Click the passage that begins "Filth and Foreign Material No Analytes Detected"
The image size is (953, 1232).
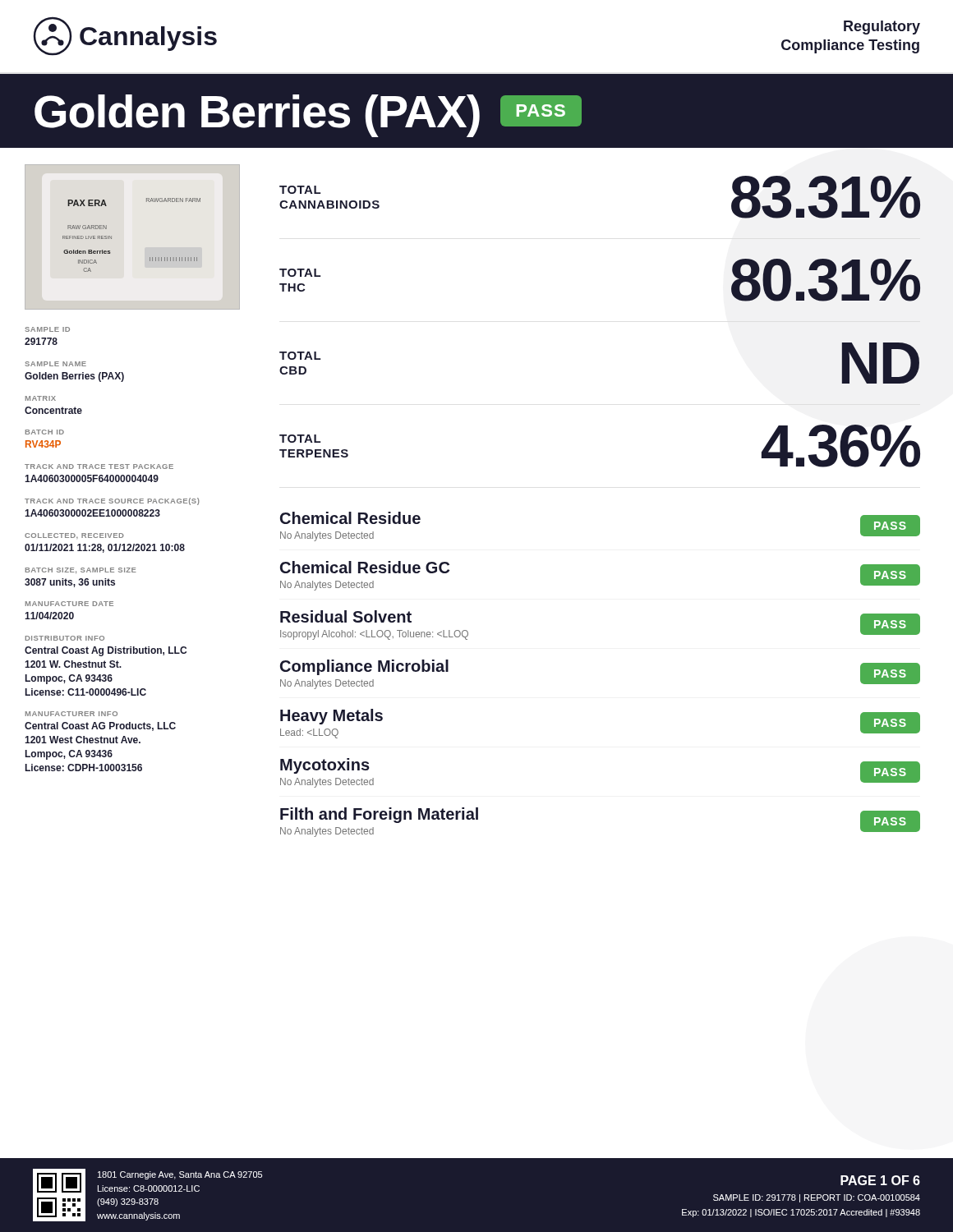click(390, 819)
